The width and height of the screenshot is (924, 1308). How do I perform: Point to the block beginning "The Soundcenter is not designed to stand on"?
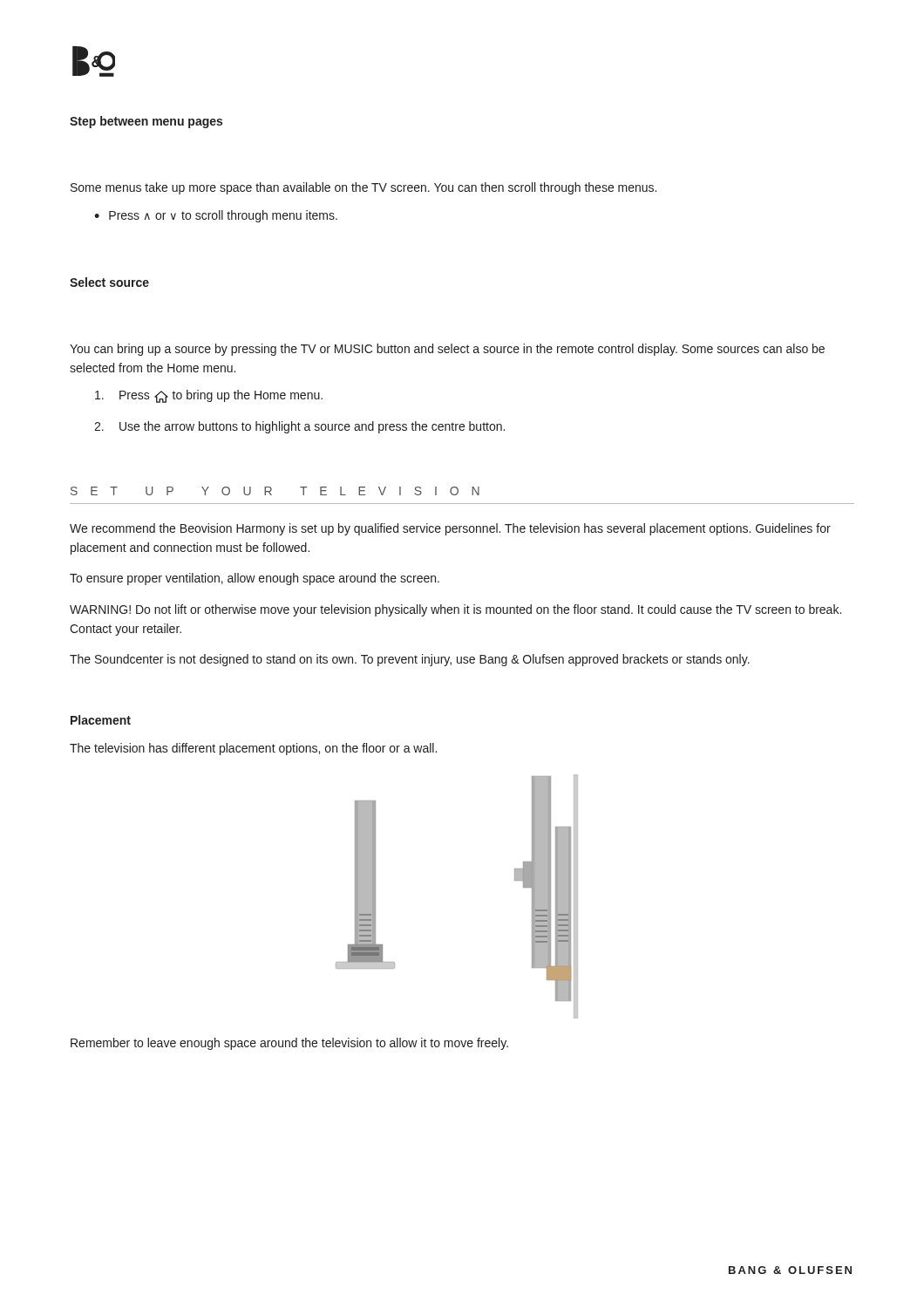click(462, 660)
